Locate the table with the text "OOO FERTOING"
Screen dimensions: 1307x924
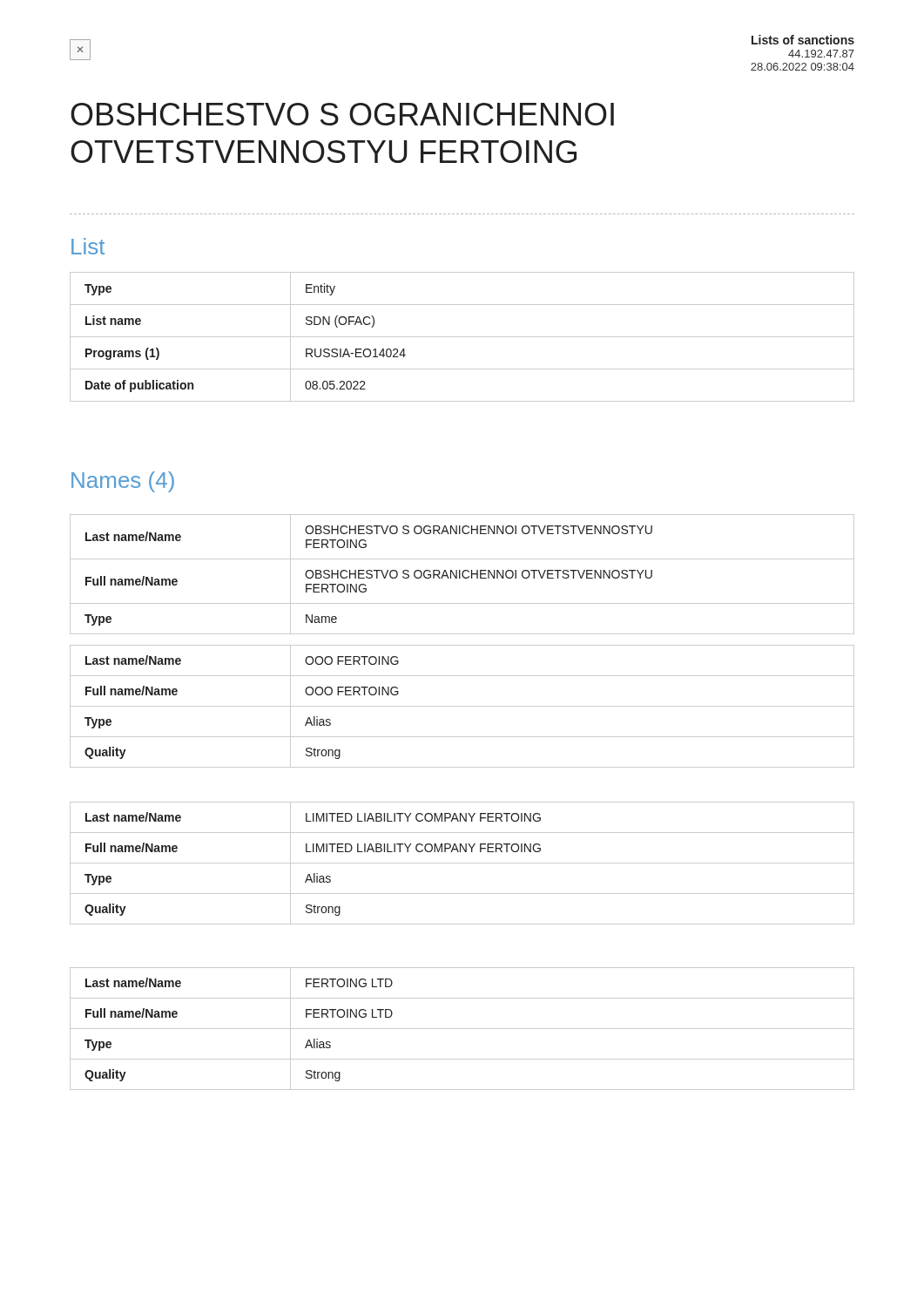462,706
